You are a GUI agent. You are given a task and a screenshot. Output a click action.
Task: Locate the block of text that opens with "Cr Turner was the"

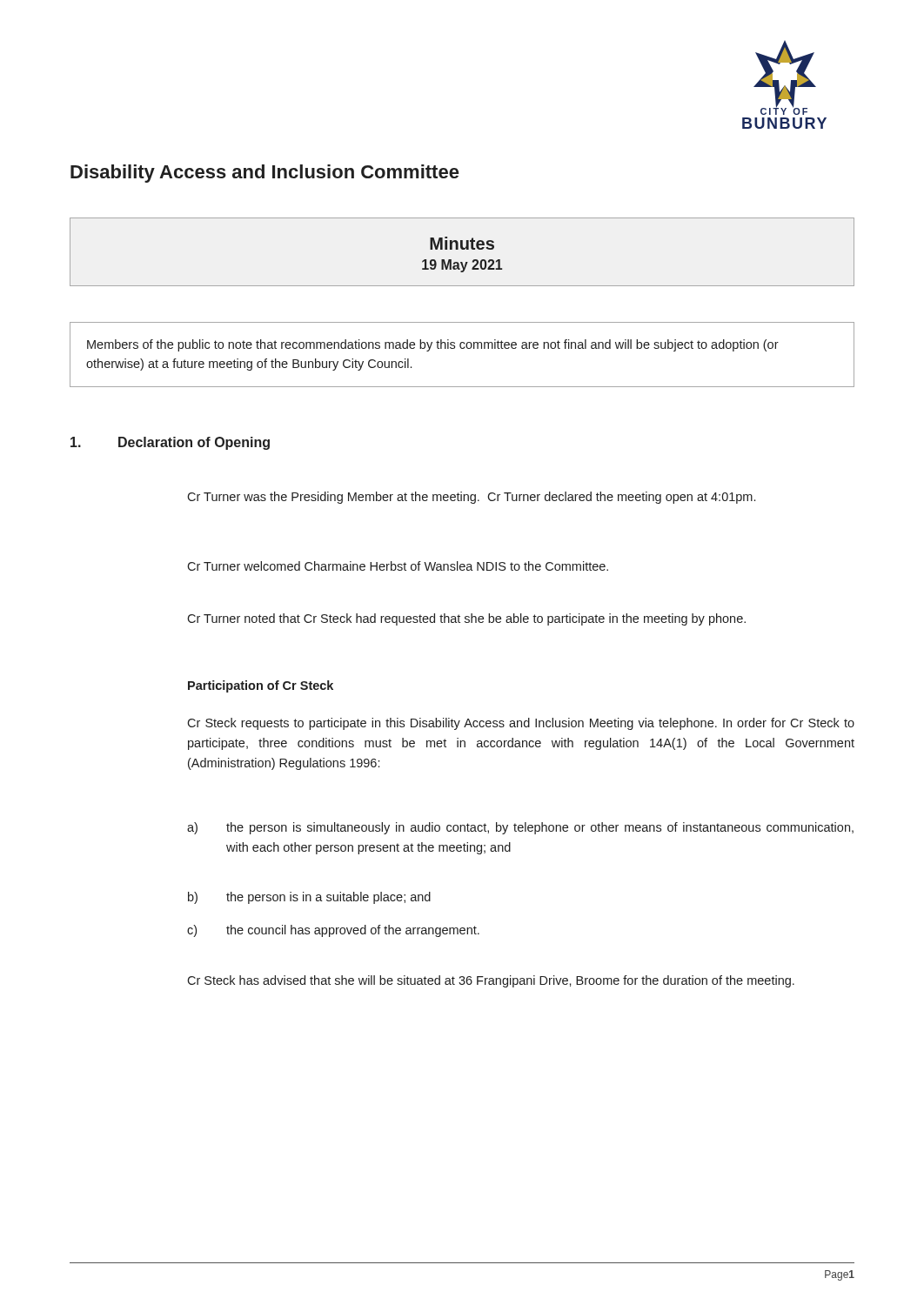tap(472, 497)
